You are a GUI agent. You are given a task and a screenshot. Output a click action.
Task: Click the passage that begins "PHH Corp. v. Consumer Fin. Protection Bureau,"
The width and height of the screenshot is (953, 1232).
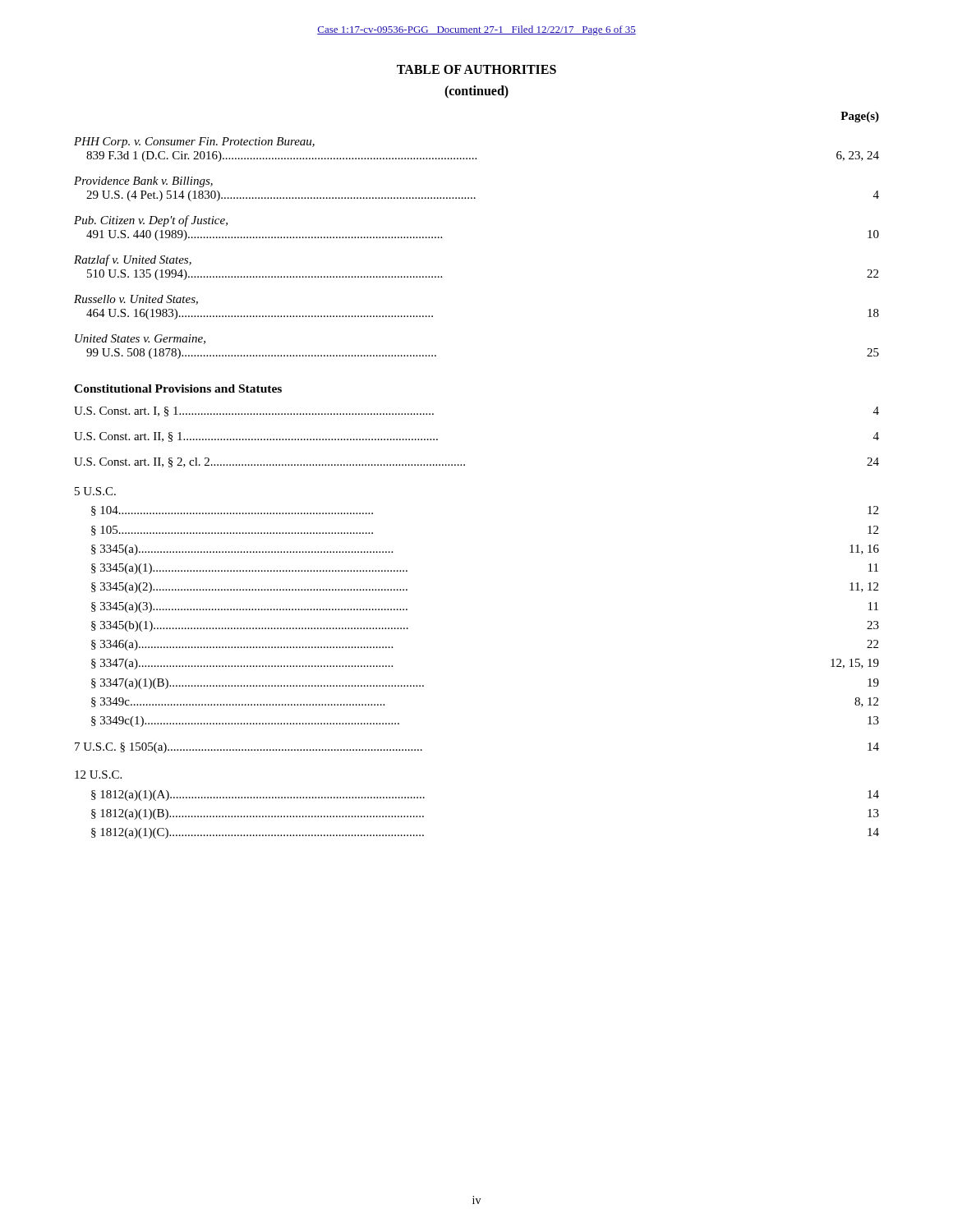pos(476,149)
